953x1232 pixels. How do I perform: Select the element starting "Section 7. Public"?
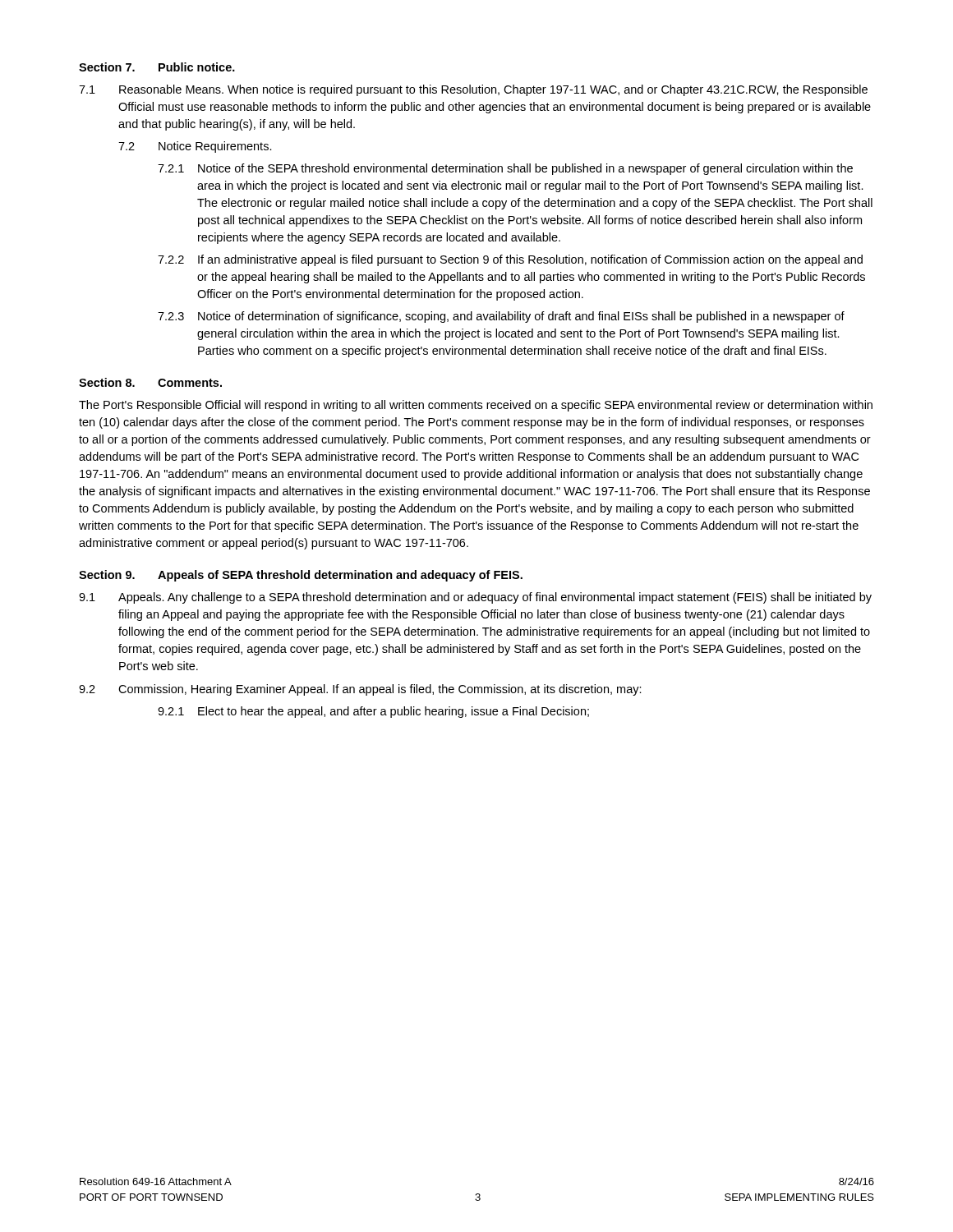(x=157, y=68)
